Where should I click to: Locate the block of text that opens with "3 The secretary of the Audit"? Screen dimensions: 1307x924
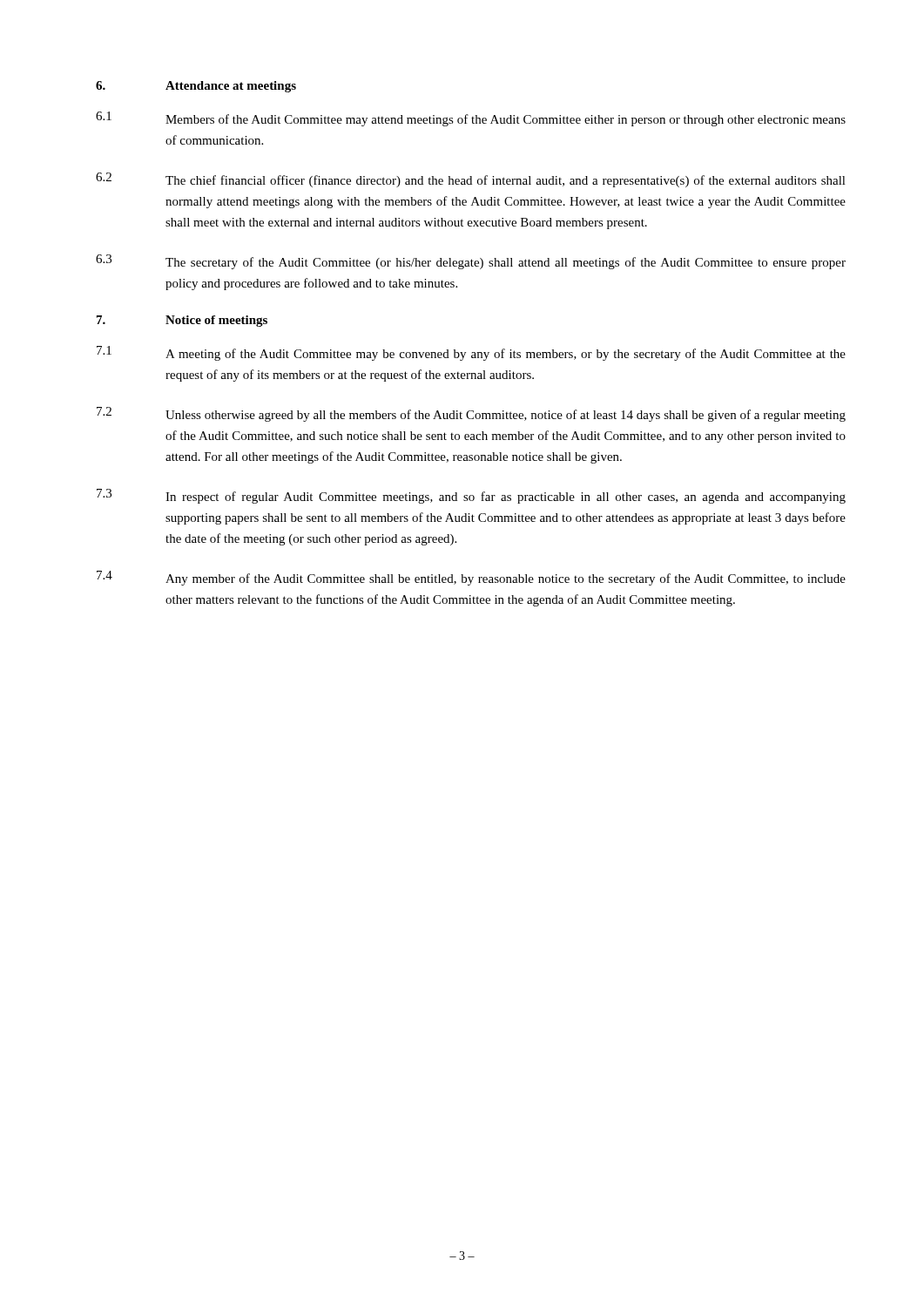click(471, 273)
